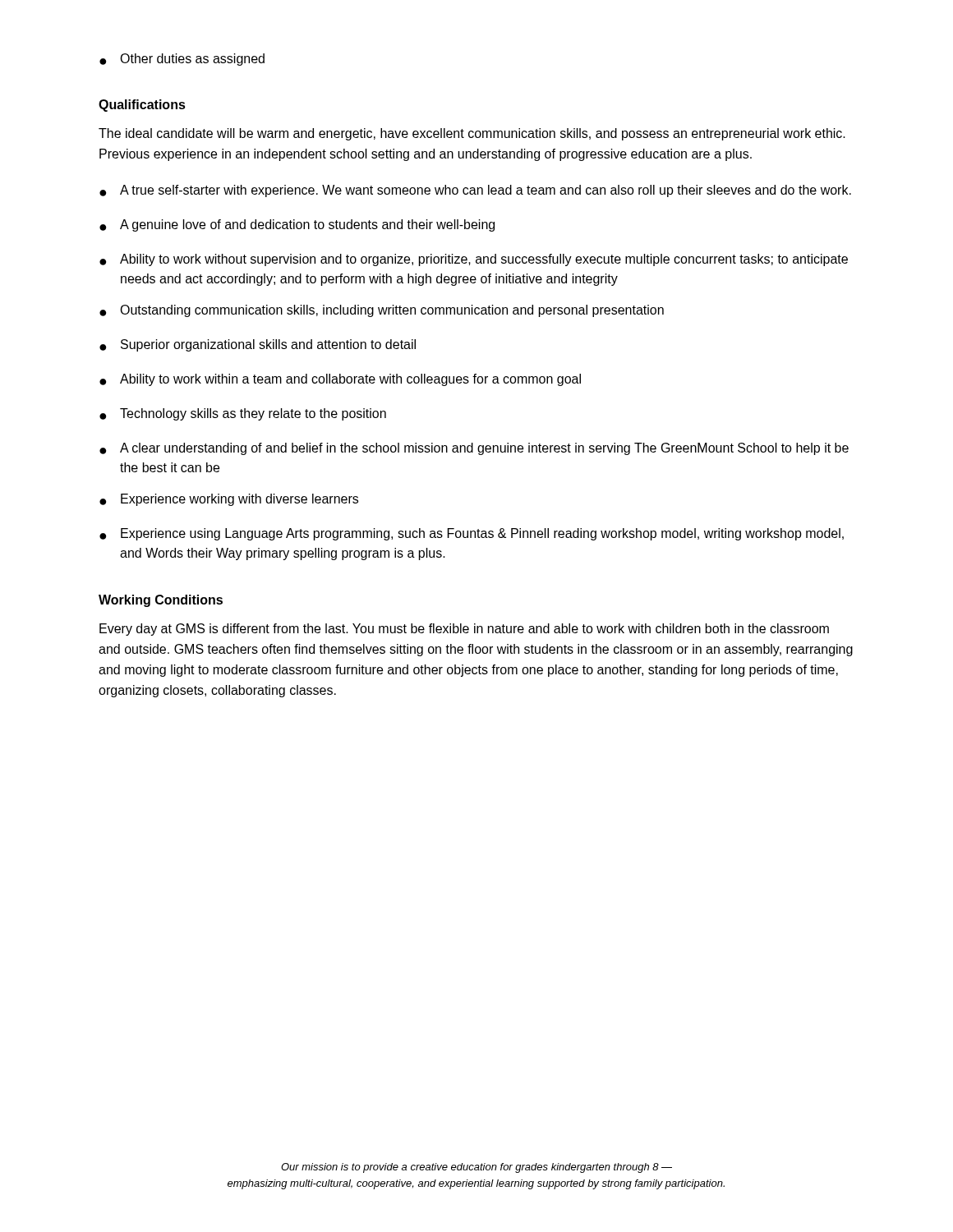Viewport: 953px width, 1232px height.
Task: Locate the passage starting "● Outstanding communication"
Action: click(x=476, y=312)
